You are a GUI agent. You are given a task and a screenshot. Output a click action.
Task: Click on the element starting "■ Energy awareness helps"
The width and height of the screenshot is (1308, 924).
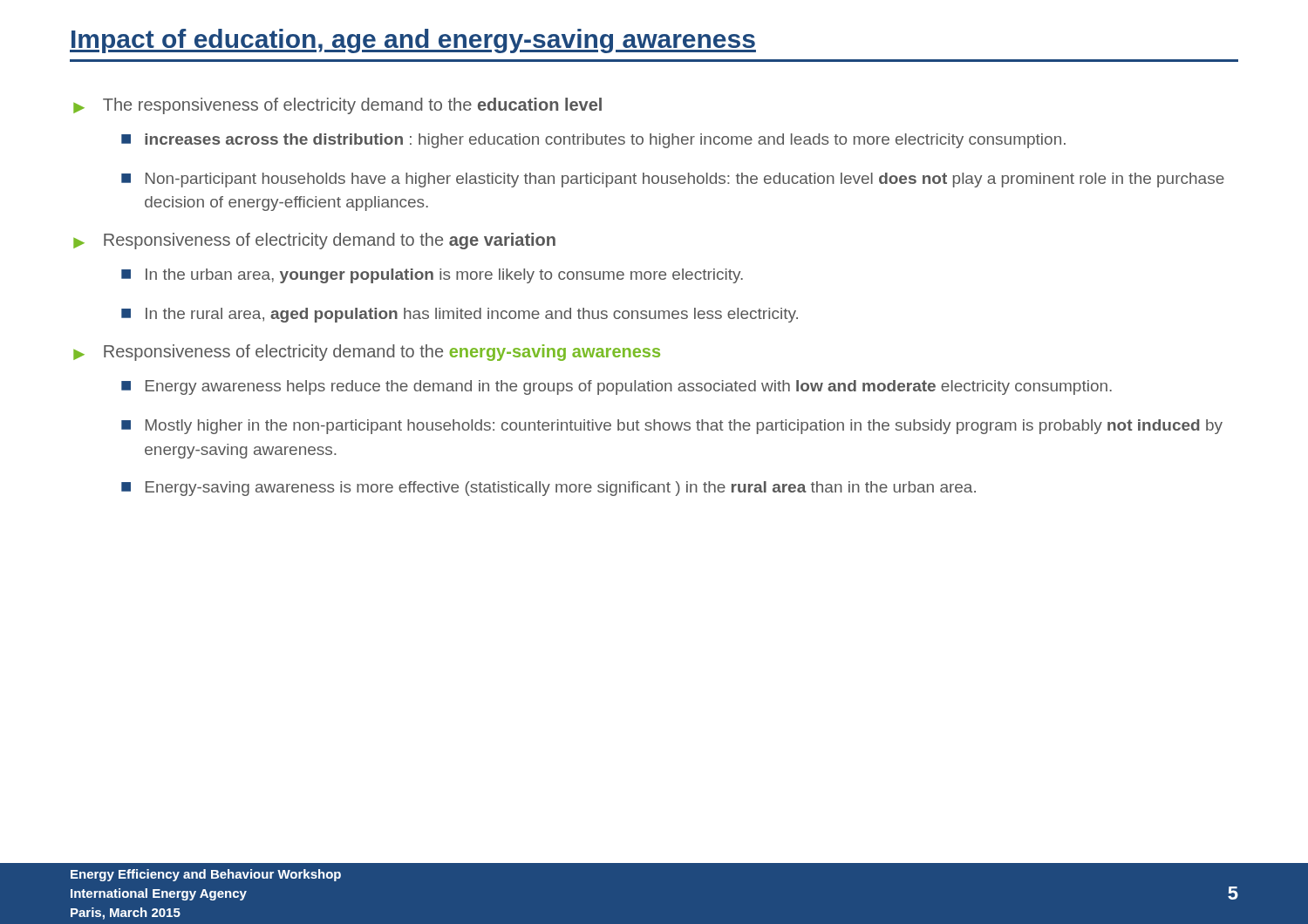point(617,387)
